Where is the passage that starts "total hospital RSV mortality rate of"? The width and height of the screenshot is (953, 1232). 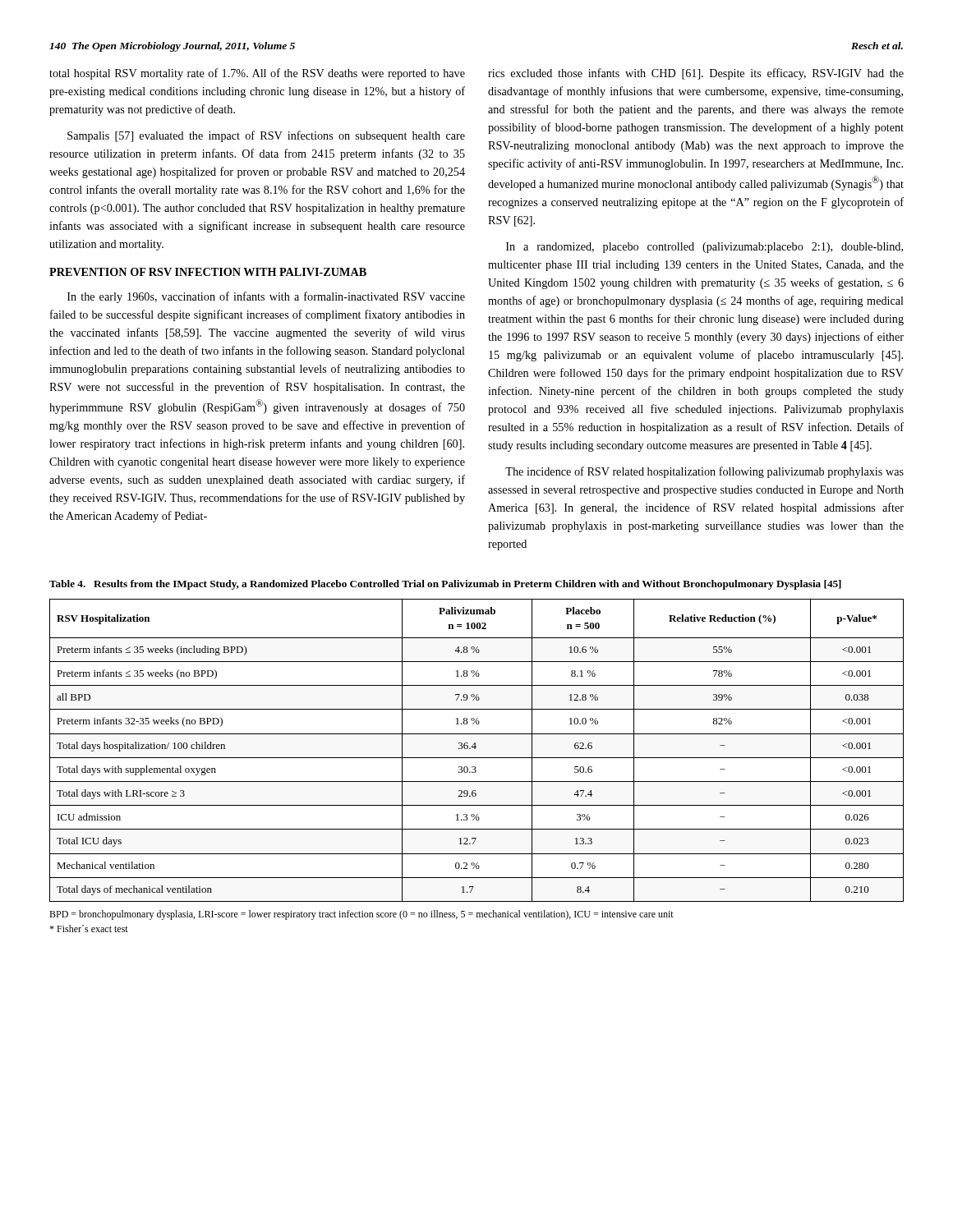coord(257,158)
